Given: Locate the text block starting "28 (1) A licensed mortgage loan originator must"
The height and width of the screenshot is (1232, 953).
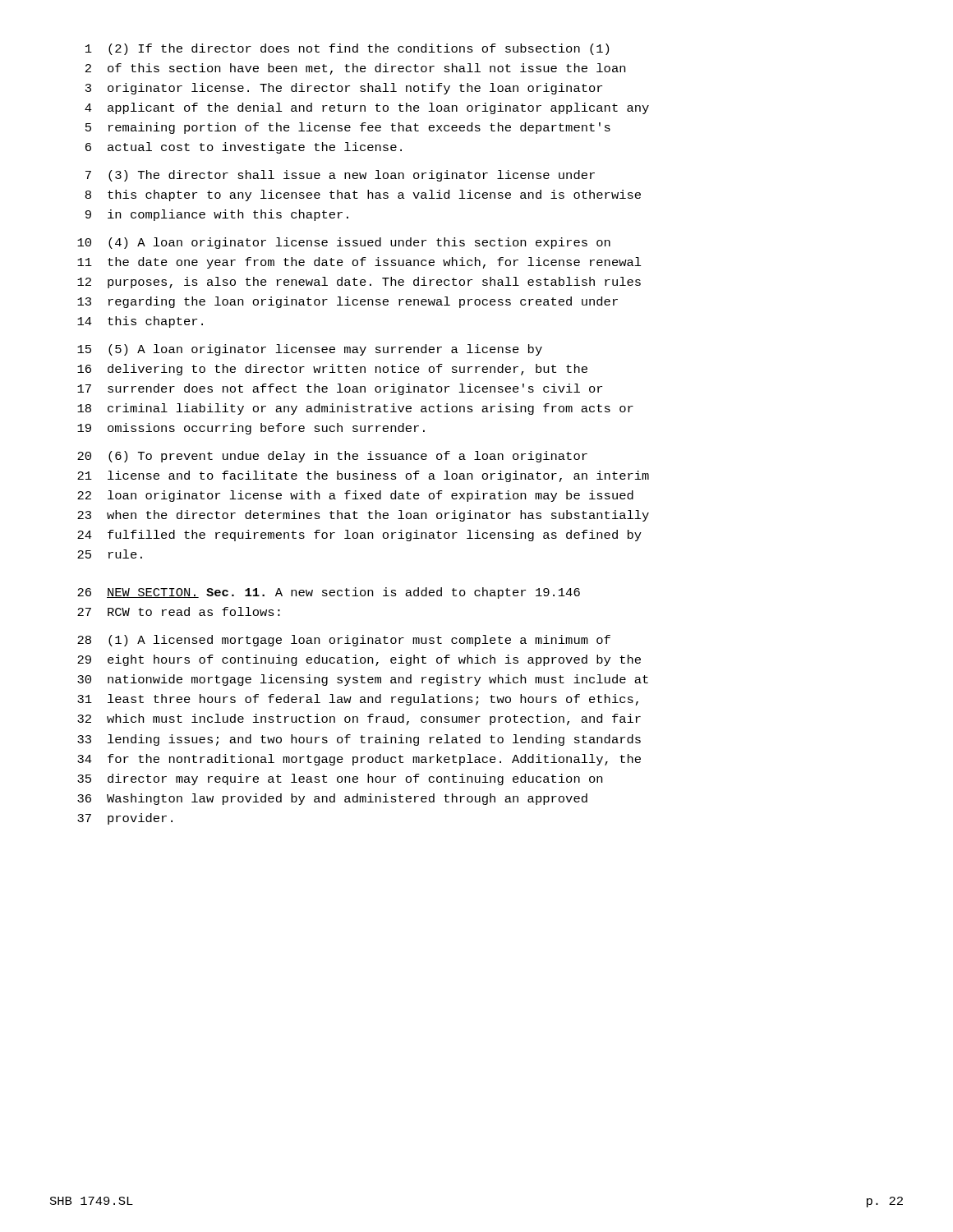Looking at the screenshot, I should tap(476, 730).
